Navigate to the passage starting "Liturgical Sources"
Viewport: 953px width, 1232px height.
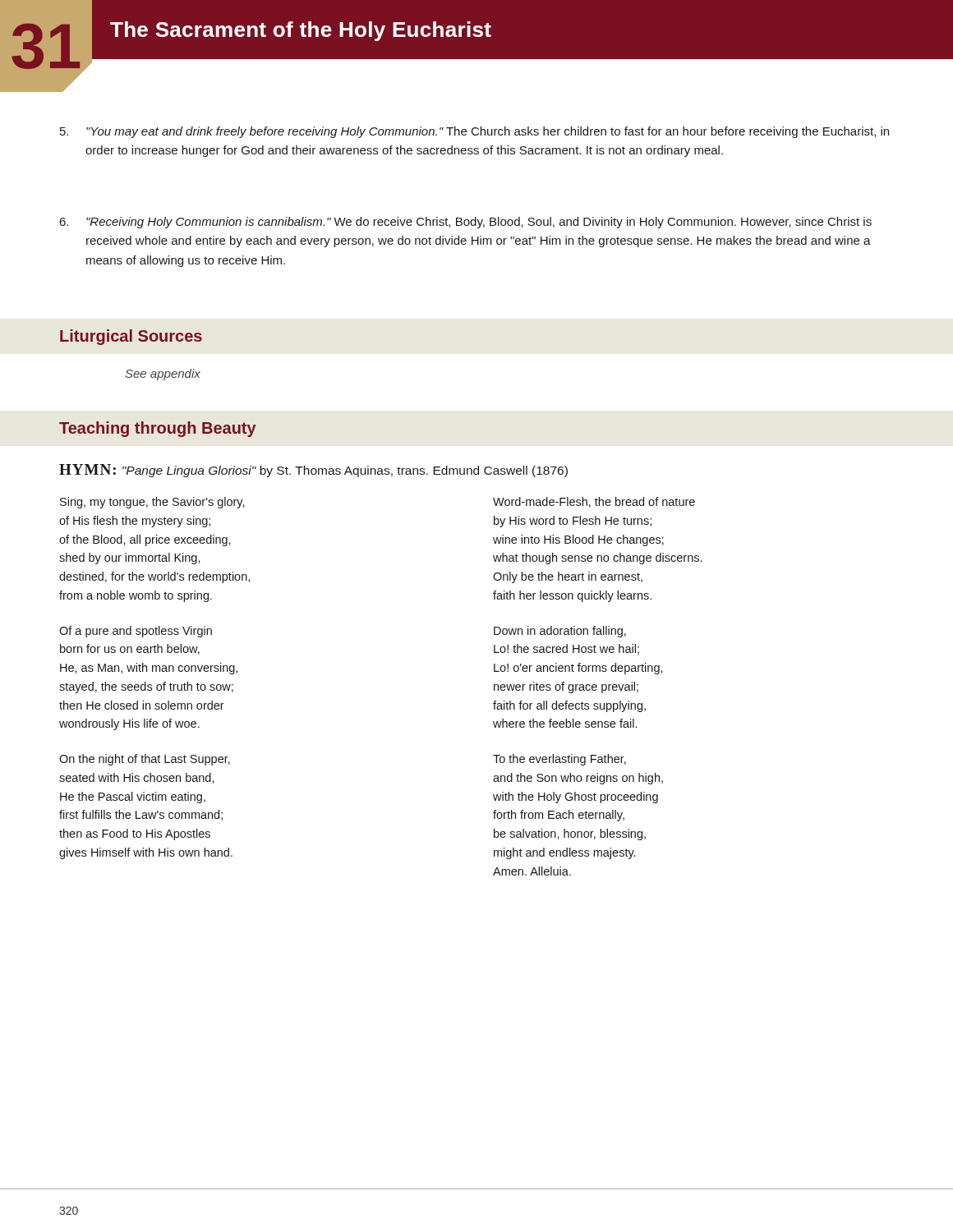(131, 336)
